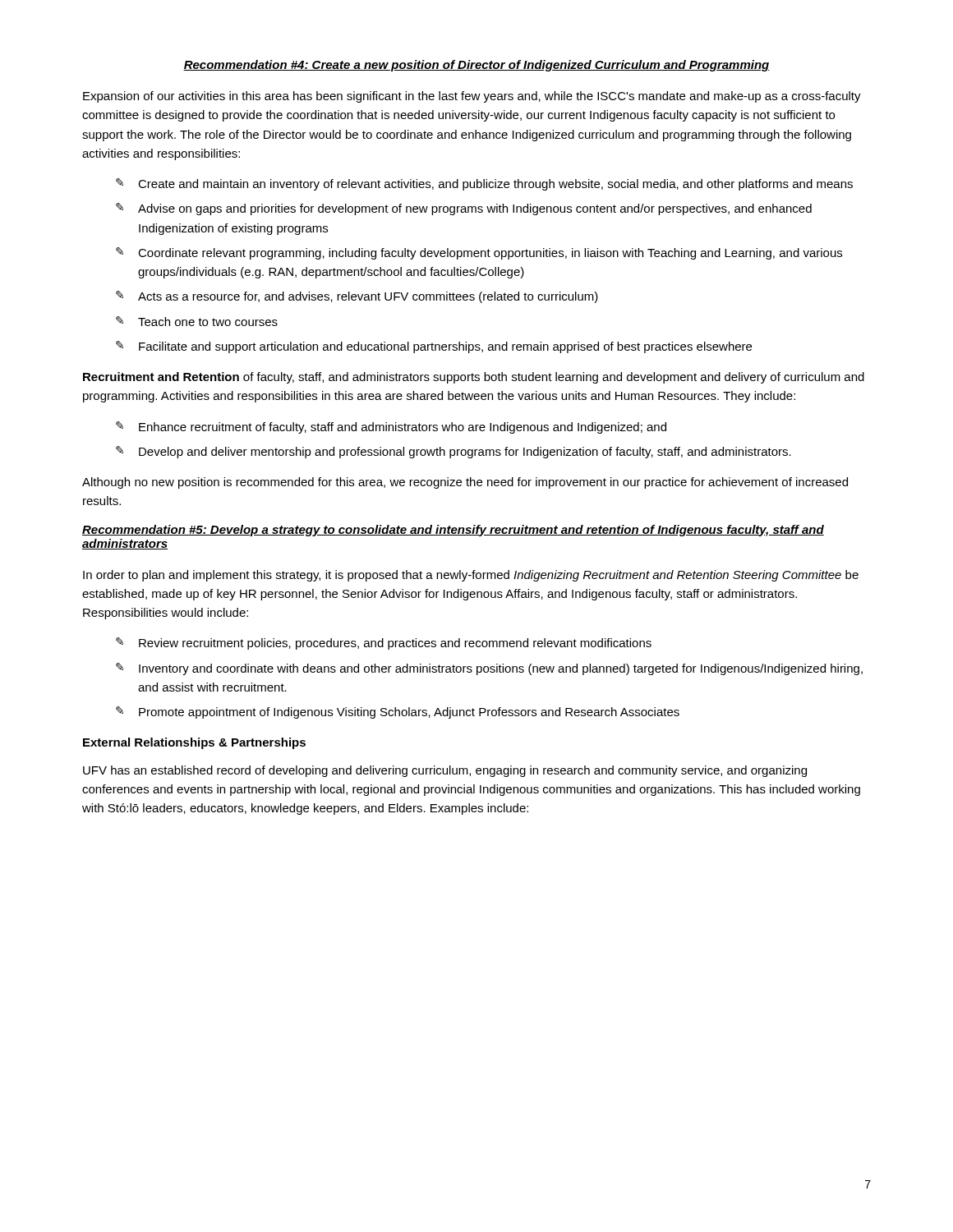Locate the block of text that opens with "Inventory and coordinate with"

click(501, 677)
